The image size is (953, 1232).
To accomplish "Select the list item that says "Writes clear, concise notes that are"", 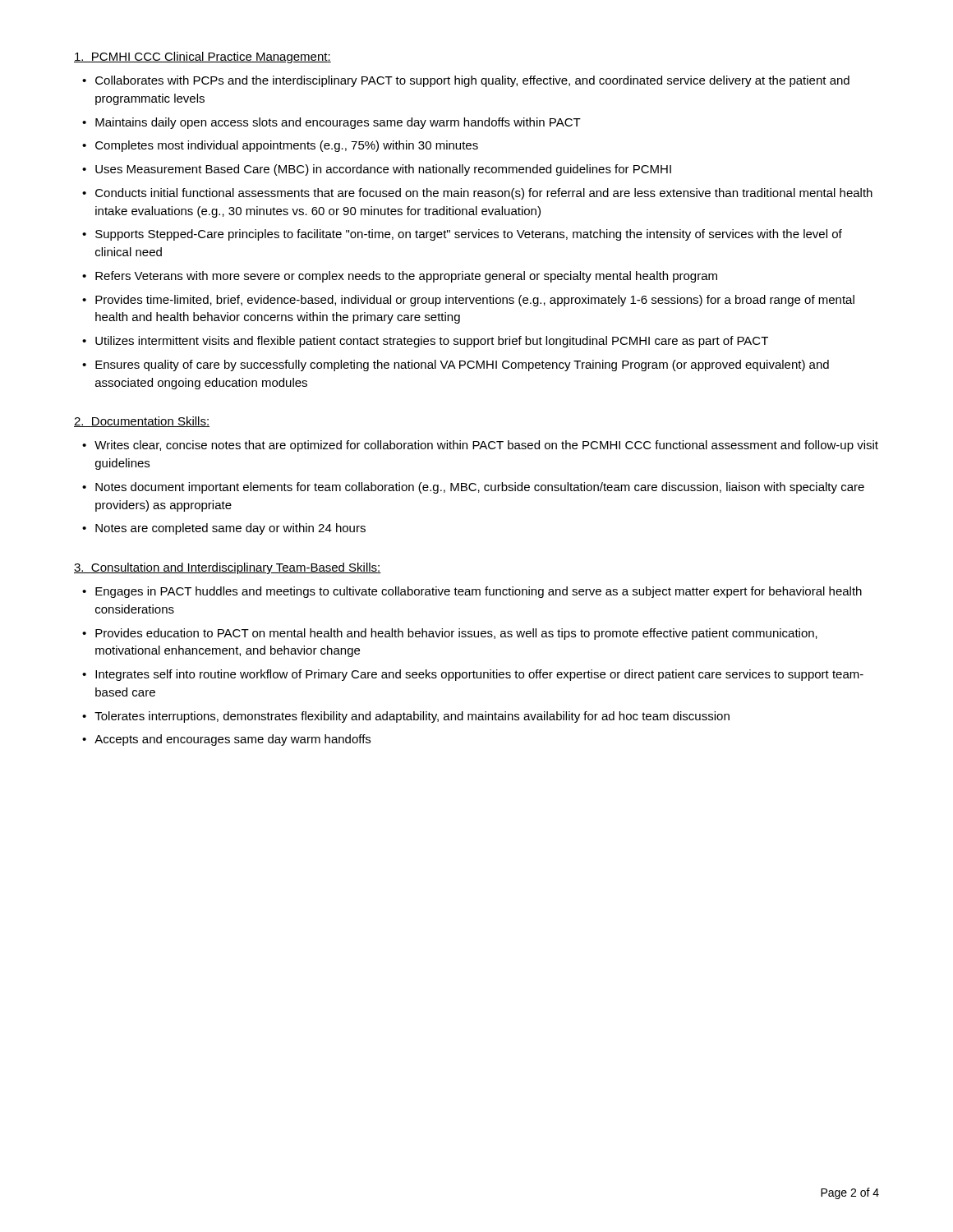I will [487, 454].
